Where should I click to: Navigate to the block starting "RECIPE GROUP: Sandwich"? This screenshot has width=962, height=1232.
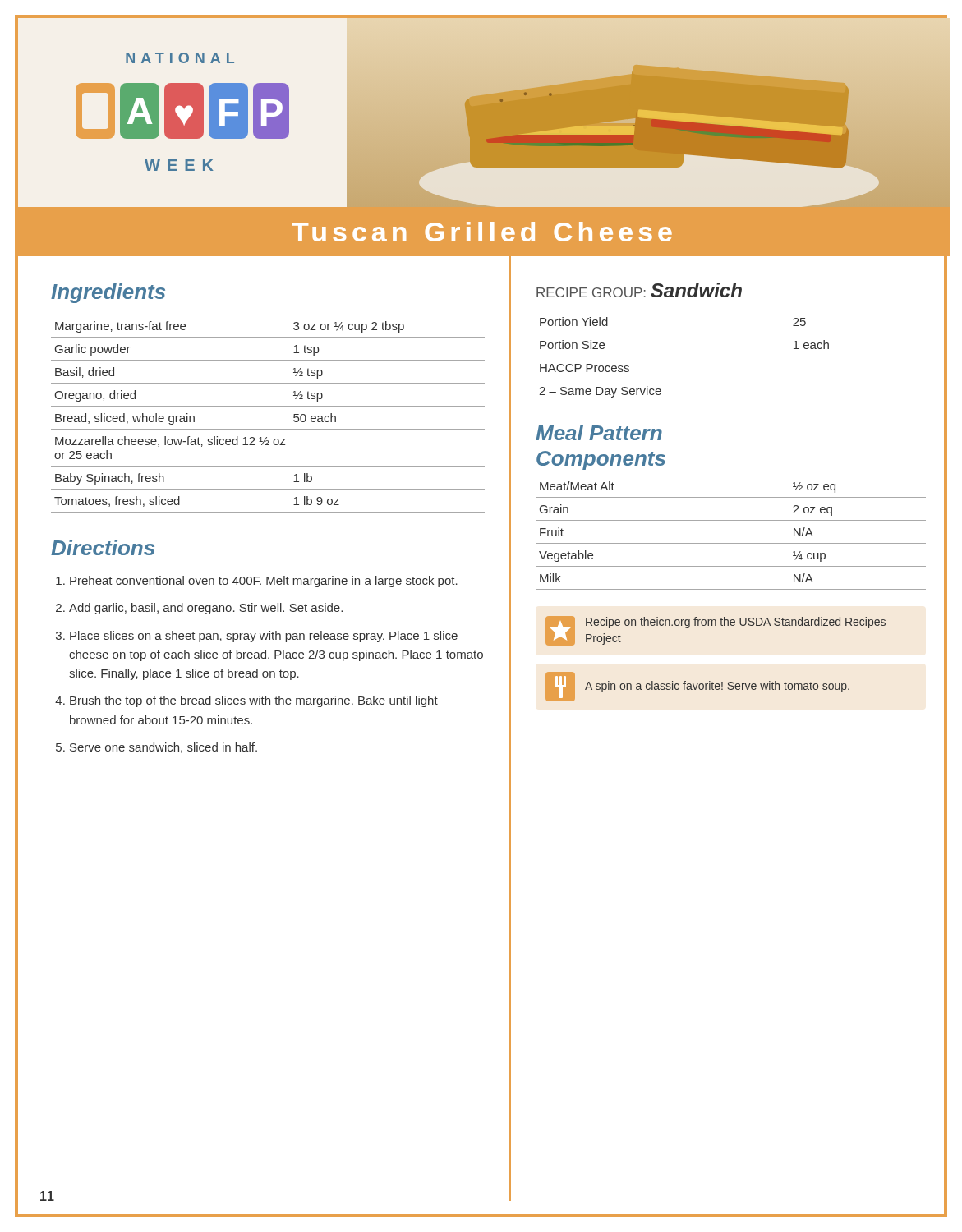pyautogui.click(x=639, y=290)
